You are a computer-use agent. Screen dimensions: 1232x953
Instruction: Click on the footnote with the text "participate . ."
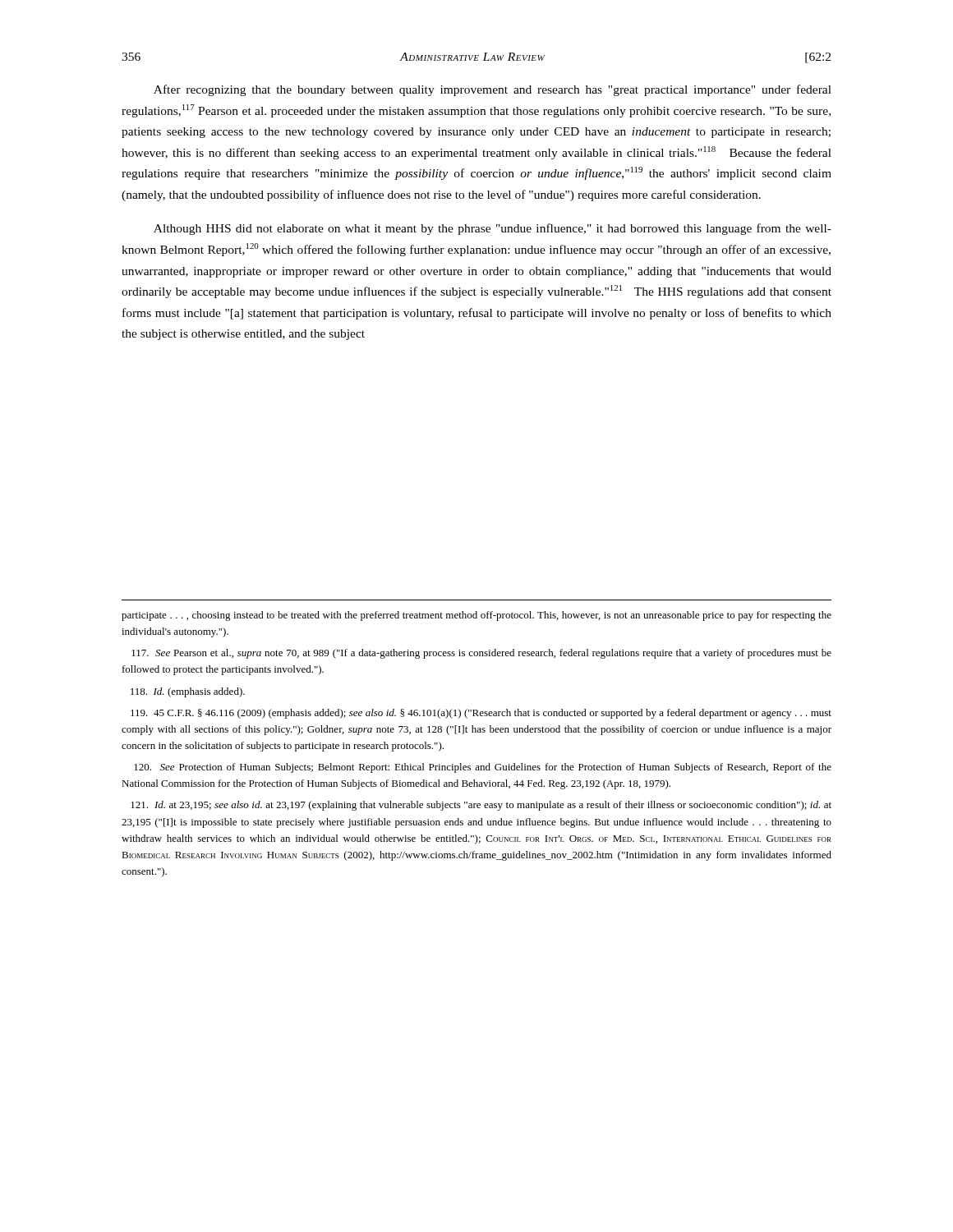(x=476, y=623)
